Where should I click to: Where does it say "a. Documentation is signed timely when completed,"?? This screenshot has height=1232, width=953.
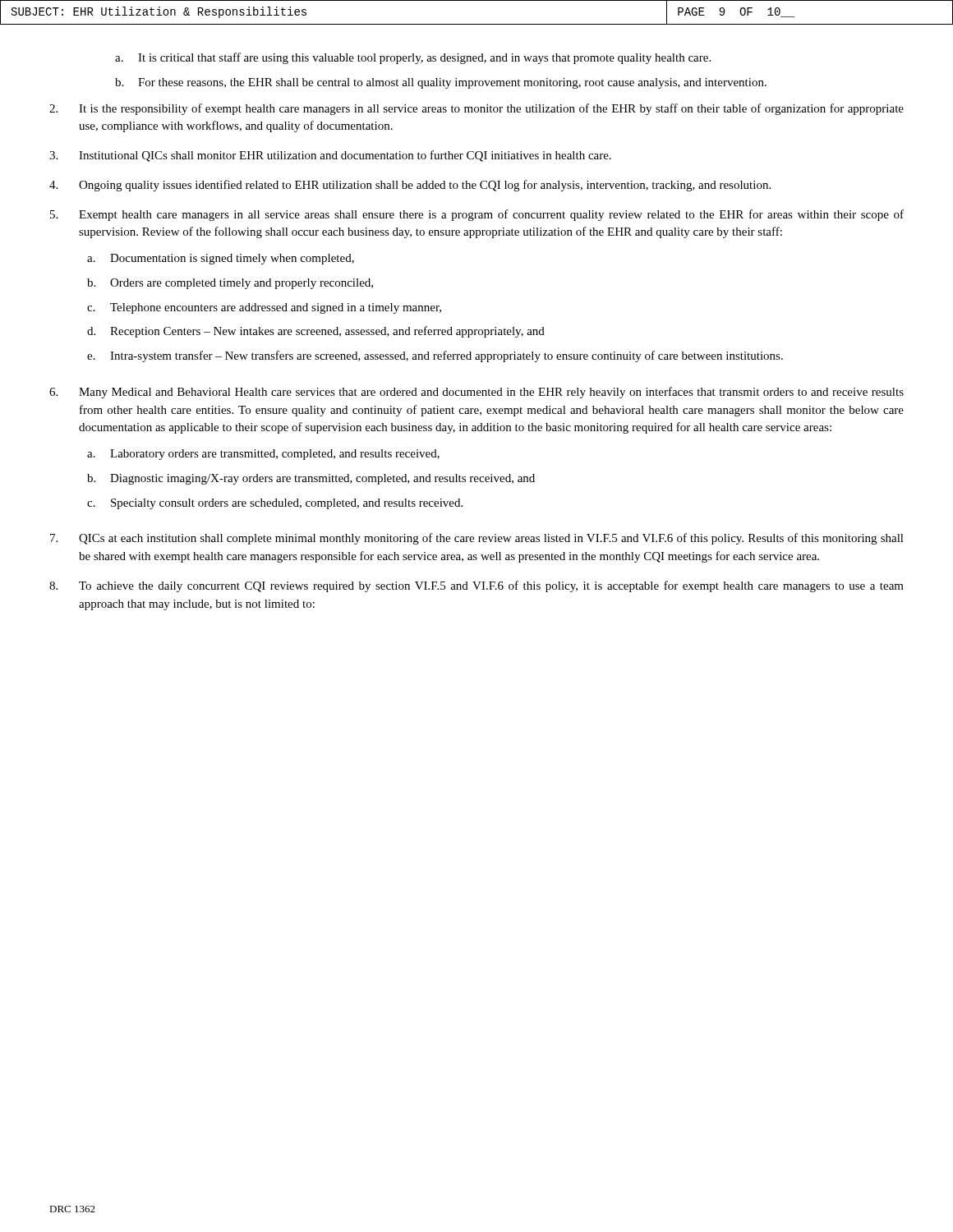[x=221, y=259]
